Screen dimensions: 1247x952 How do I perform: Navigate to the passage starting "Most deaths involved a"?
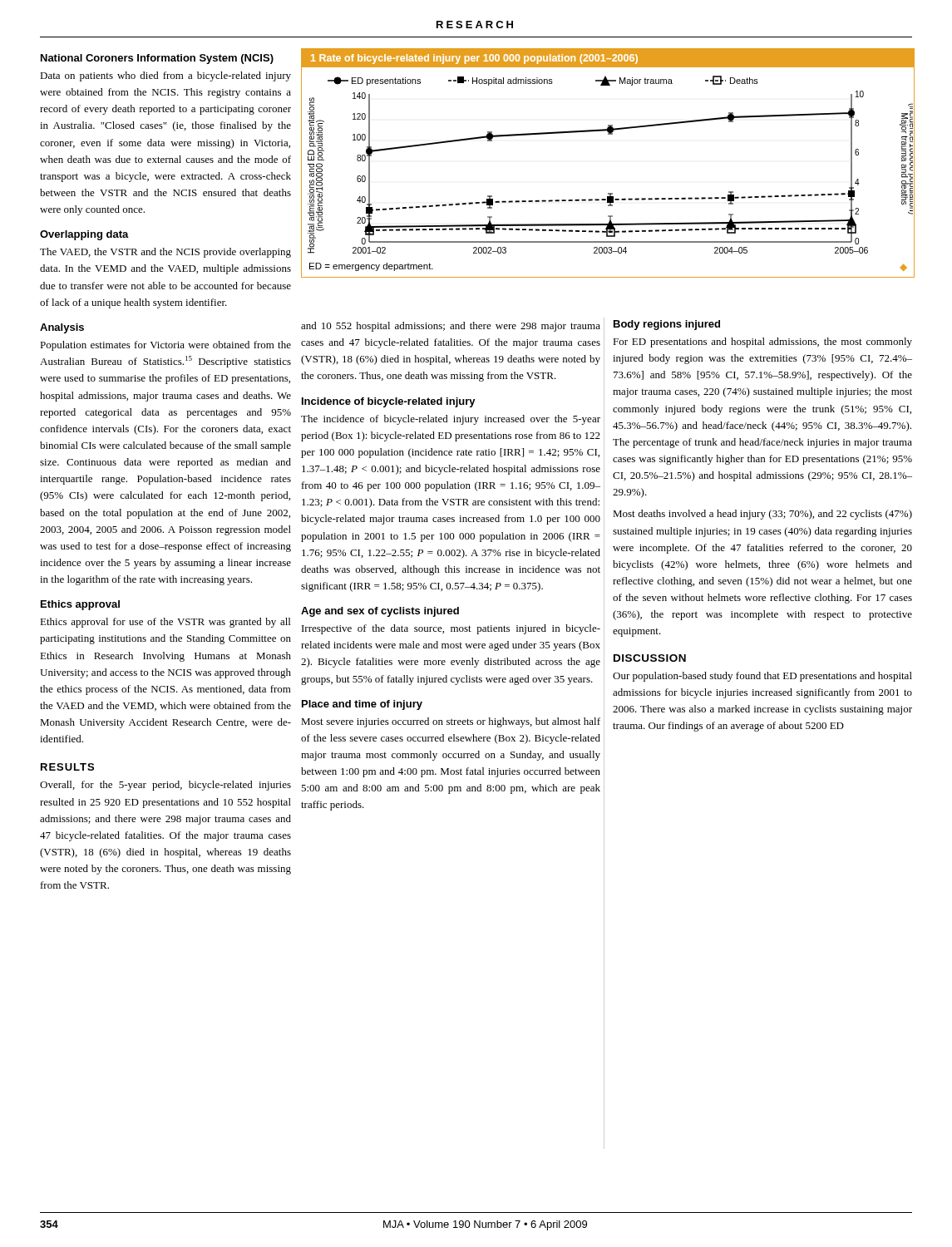click(x=762, y=572)
